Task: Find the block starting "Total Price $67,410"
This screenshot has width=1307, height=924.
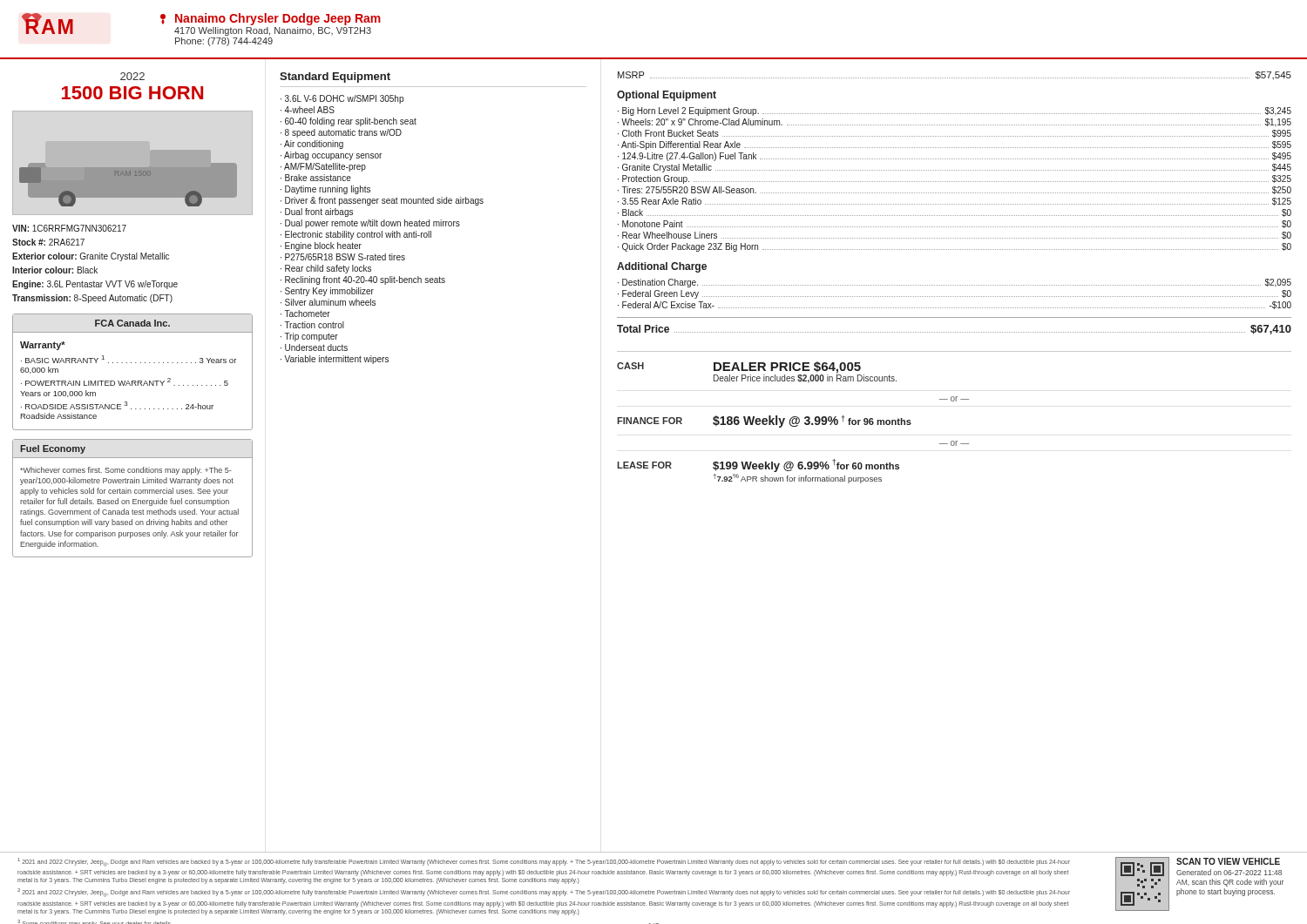Action: tap(954, 329)
